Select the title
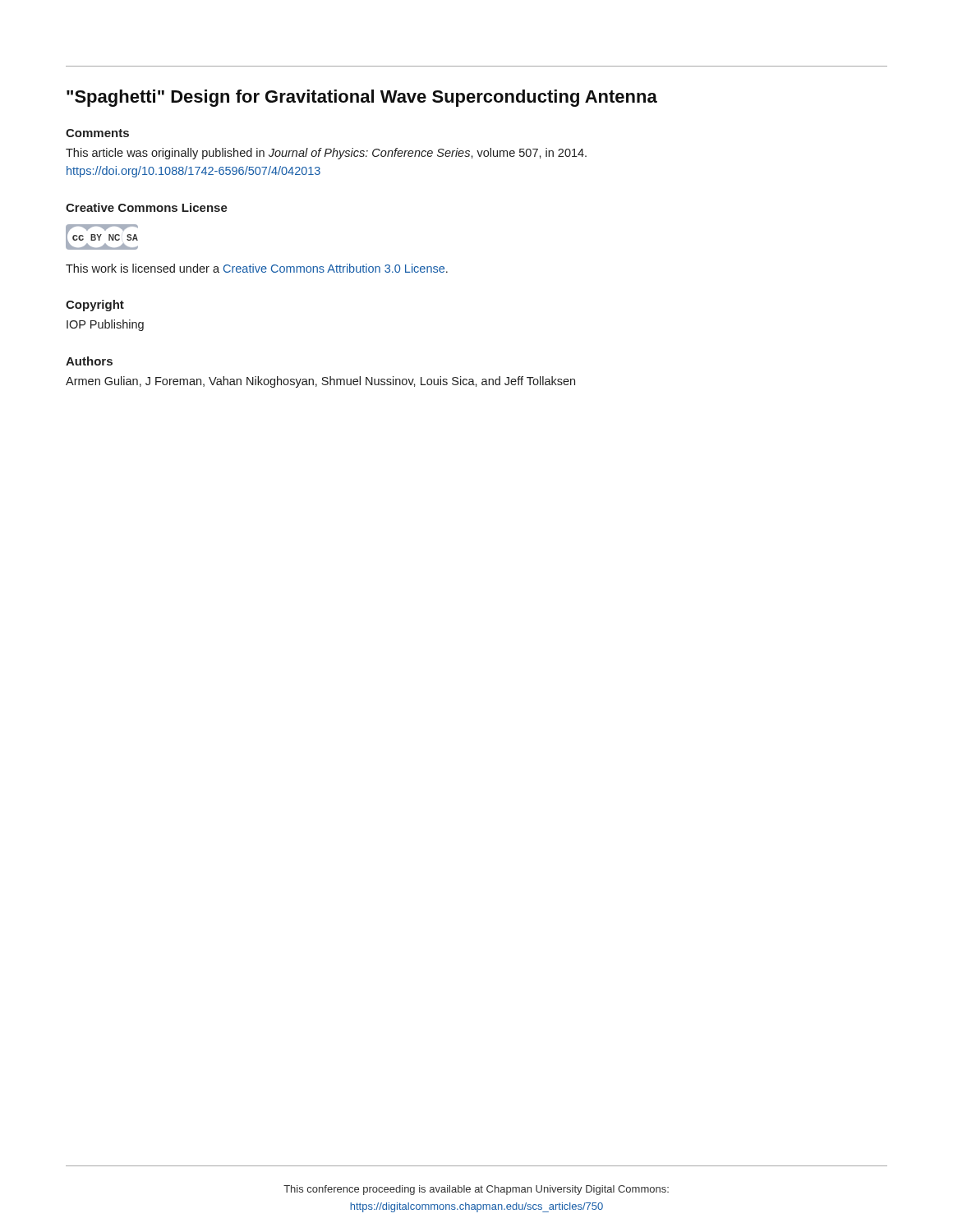Screen dimensions: 1232x953 [x=476, y=97]
